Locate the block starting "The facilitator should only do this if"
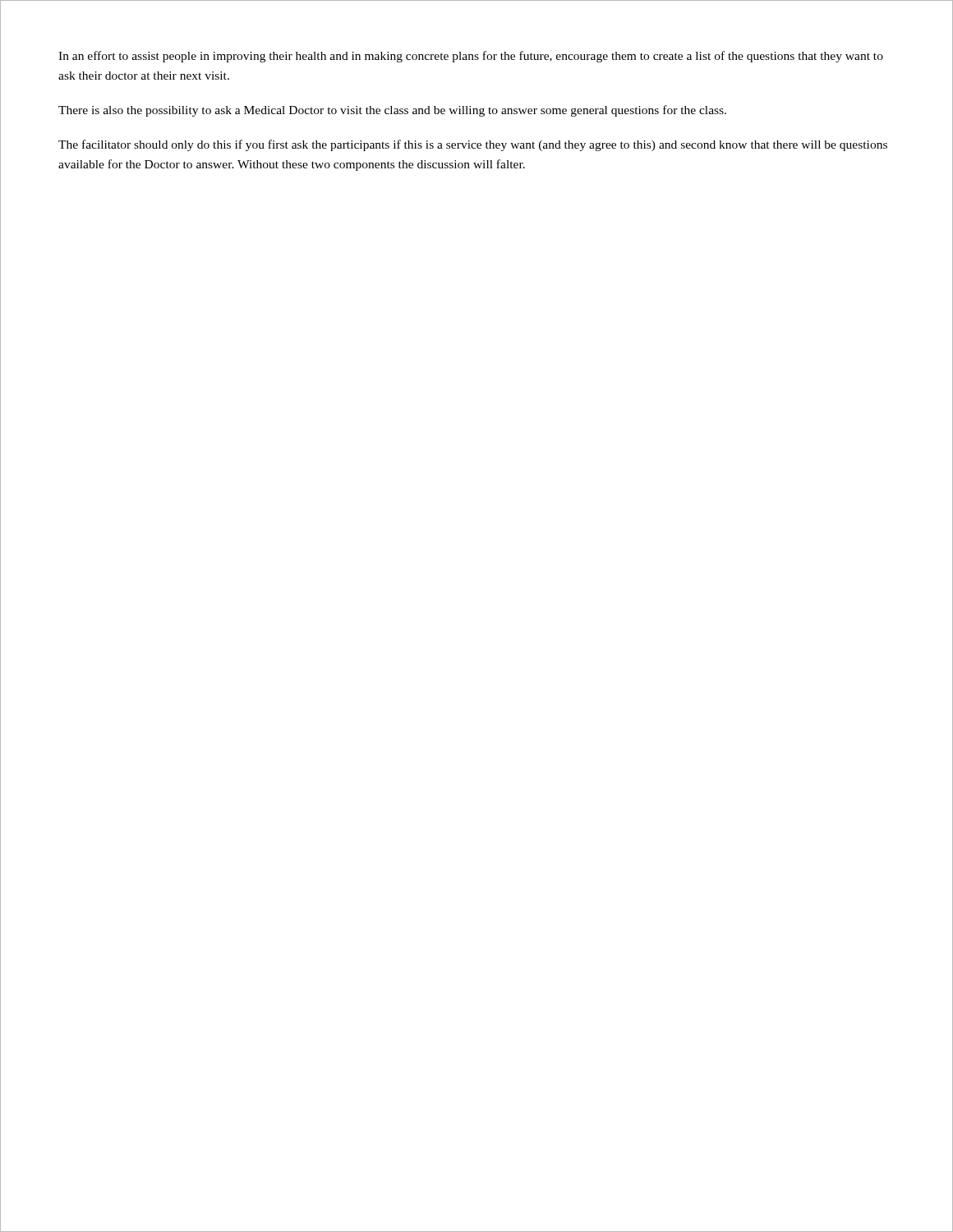The width and height of the screenshot is (953, 1232). (x=473, y=154)
